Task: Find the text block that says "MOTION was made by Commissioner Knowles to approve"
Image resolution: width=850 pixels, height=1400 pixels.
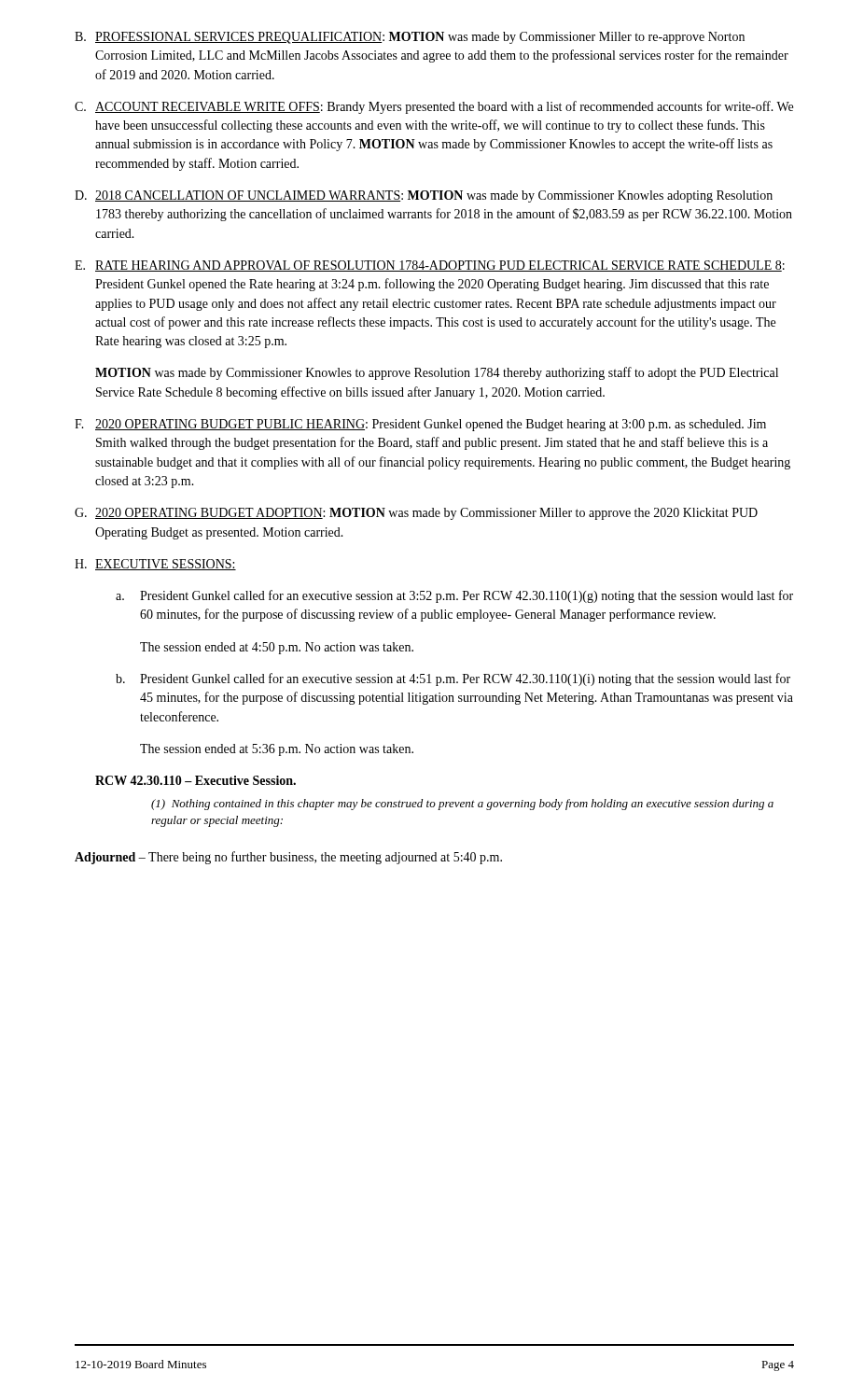Action: click(437, 383)
